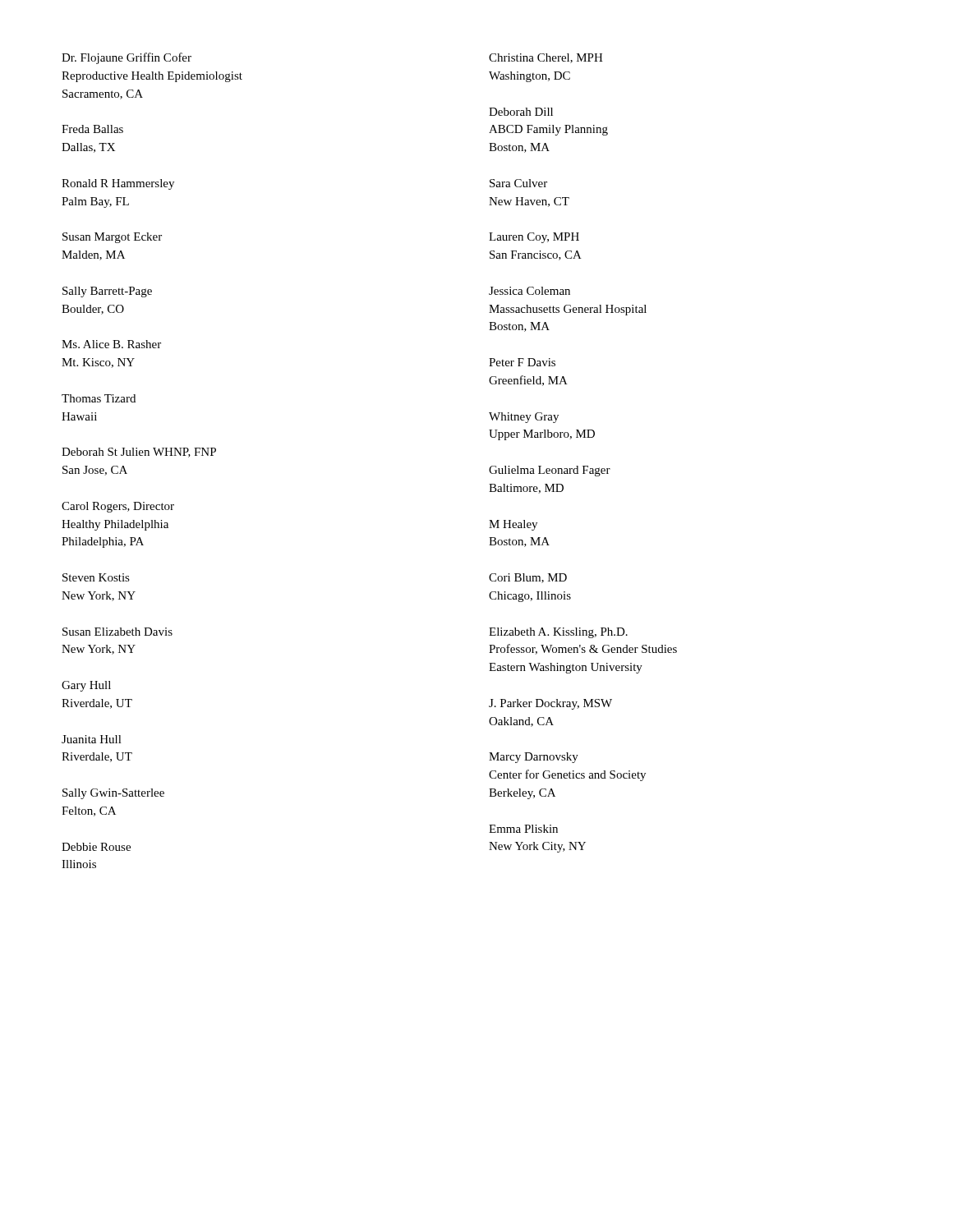Image resolution: width=953 pixels, height=1232 pixels.
Task: Navigate to the region starting "Lauren Coy, MPH San Francisco, CA"
Action: tap(534, 238)
